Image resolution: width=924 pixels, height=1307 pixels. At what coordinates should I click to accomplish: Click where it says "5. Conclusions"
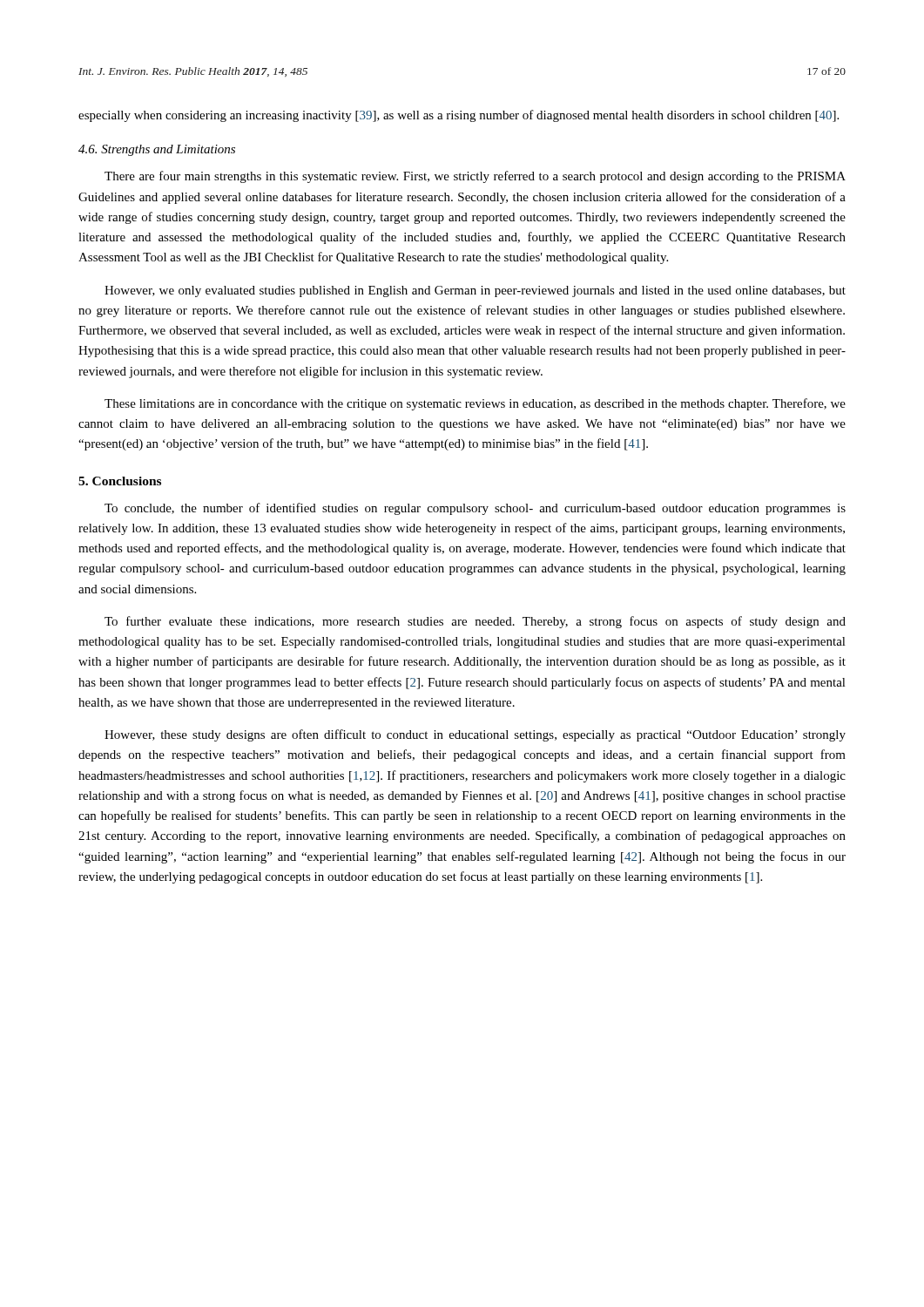[x=120, y=480]
